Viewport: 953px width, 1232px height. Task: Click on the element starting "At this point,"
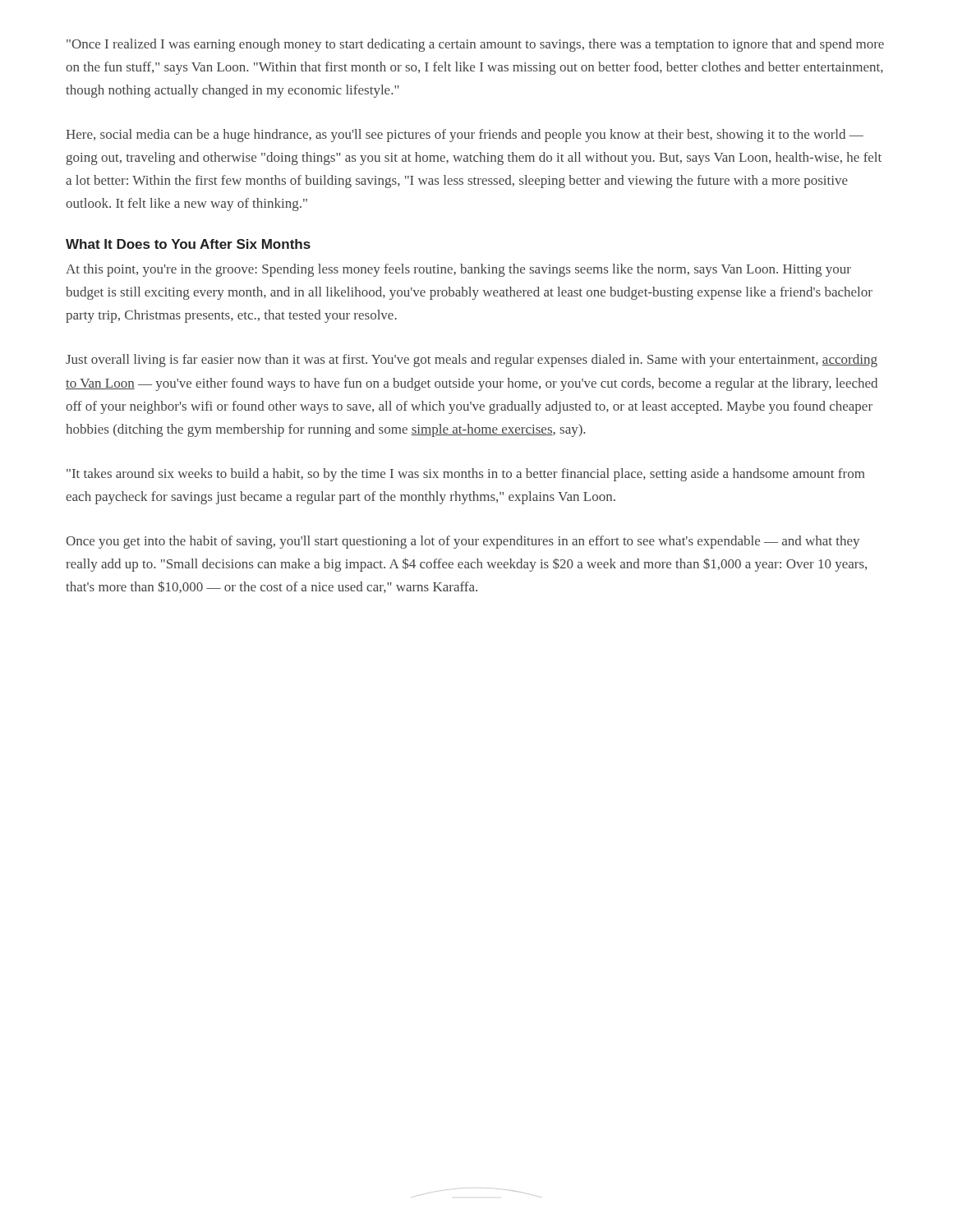[469, 292]
